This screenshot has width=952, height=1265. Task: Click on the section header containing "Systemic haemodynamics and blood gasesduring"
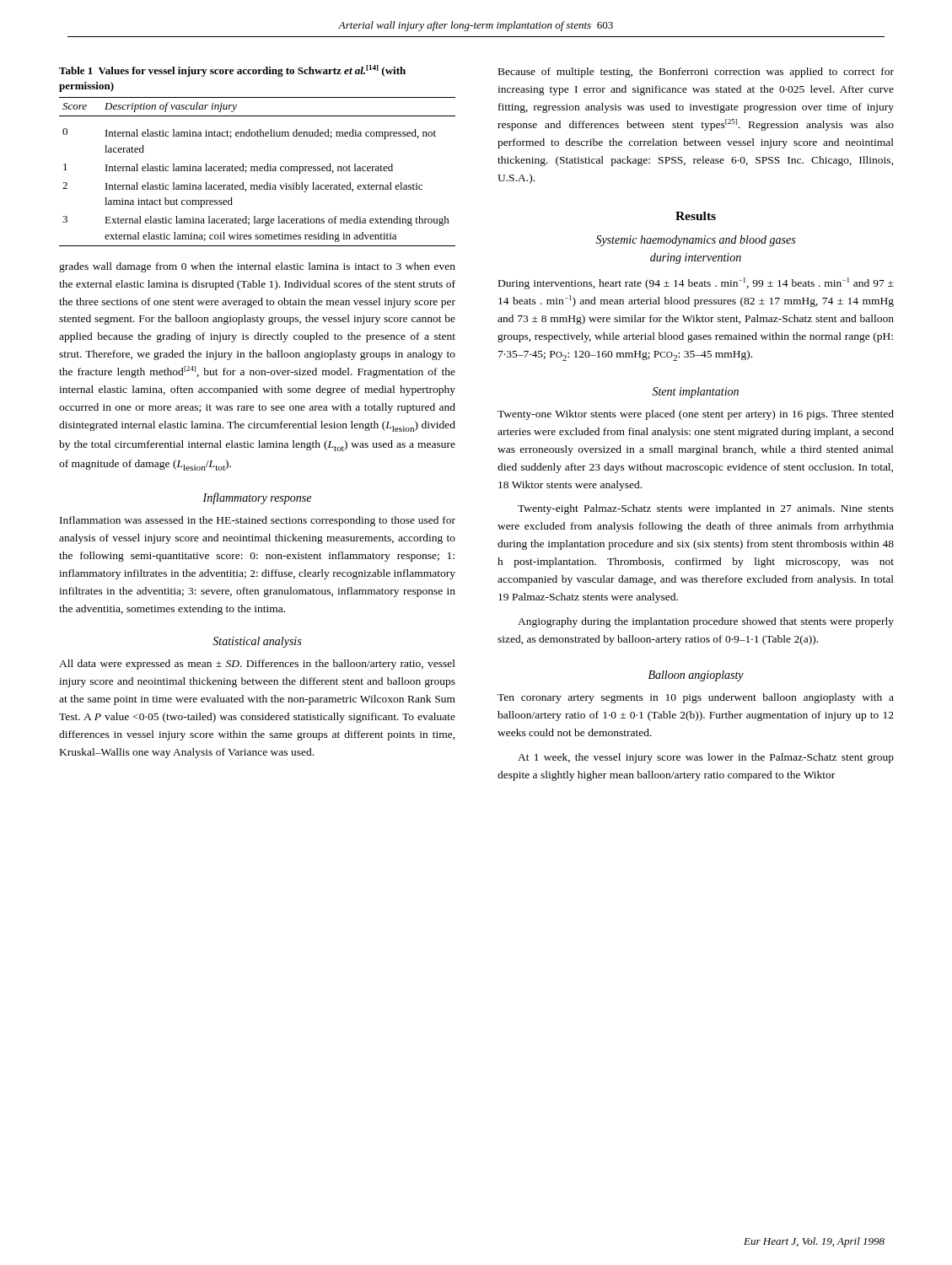(696, 249)
